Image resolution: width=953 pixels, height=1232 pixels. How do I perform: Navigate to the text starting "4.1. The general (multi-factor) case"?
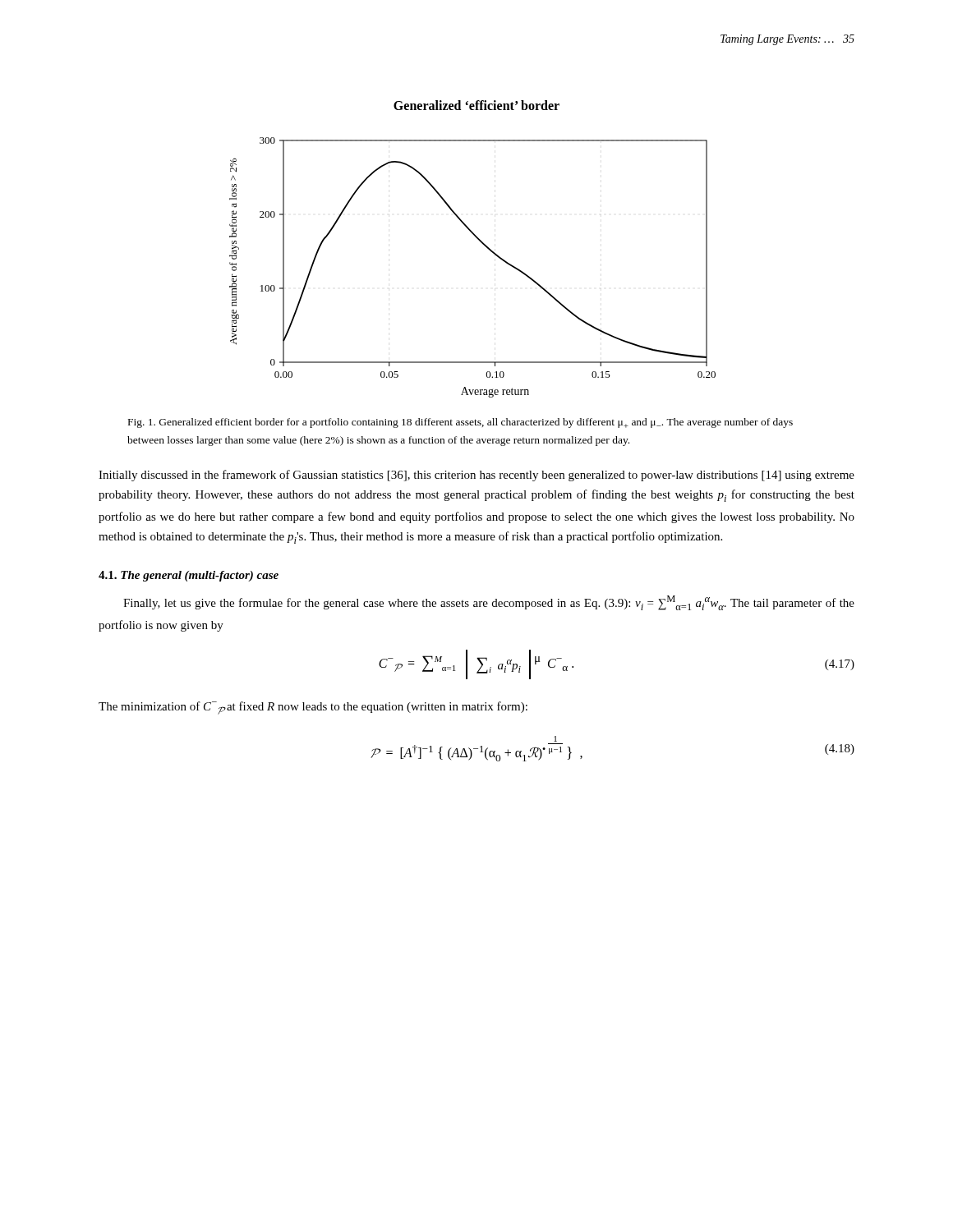point(189,575)
